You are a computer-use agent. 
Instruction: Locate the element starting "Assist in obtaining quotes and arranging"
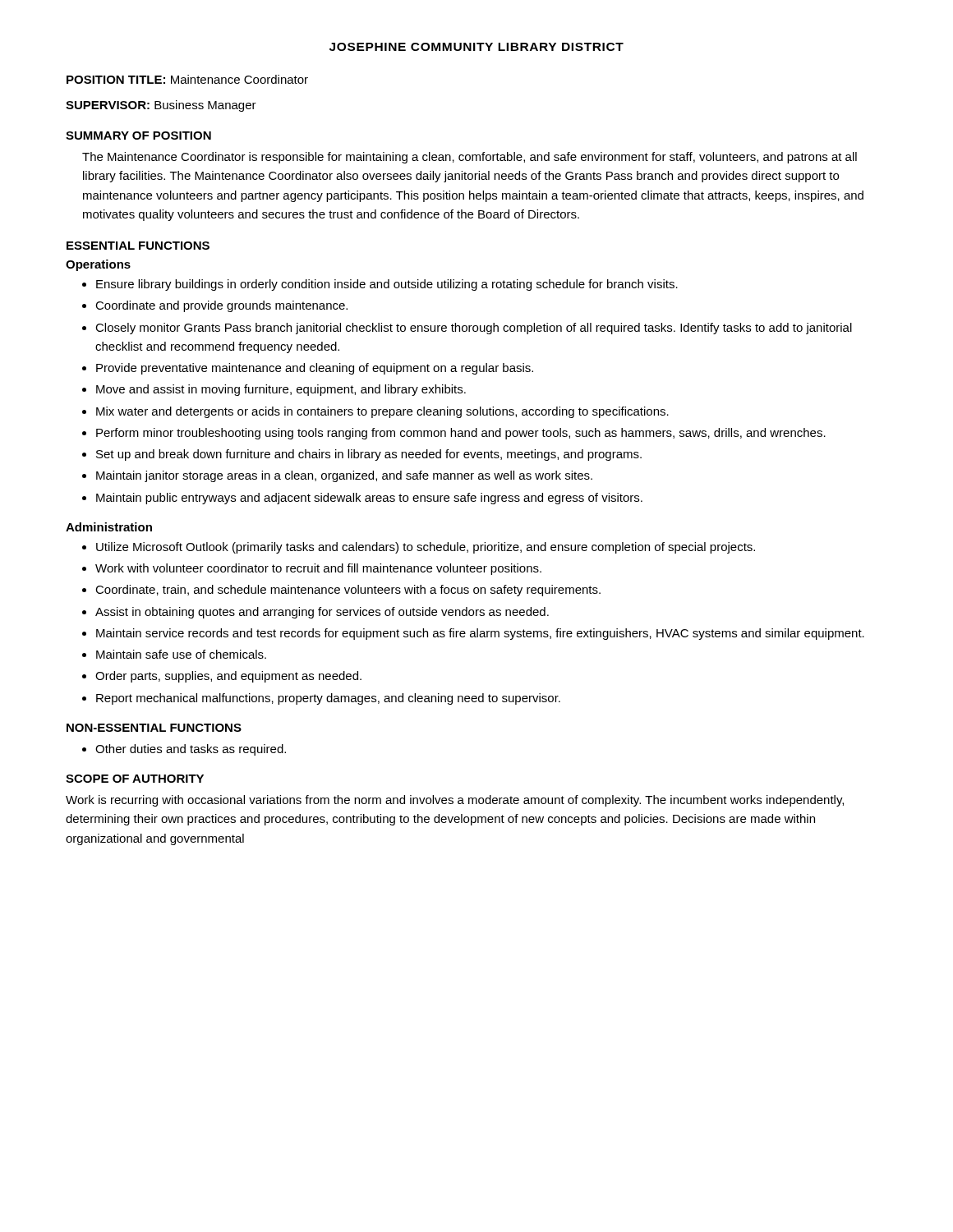(322, 611)
